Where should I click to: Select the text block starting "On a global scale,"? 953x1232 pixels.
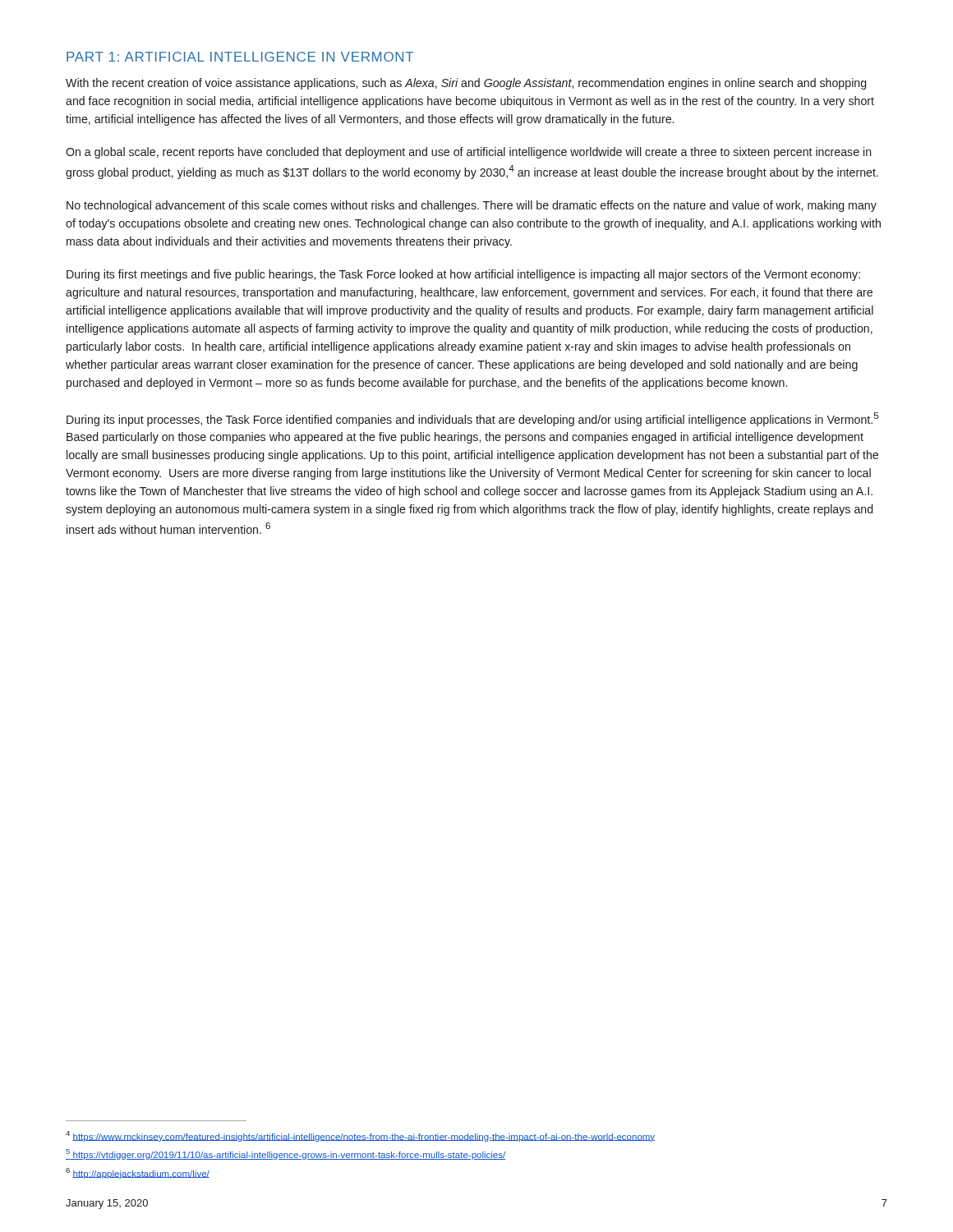472,162
